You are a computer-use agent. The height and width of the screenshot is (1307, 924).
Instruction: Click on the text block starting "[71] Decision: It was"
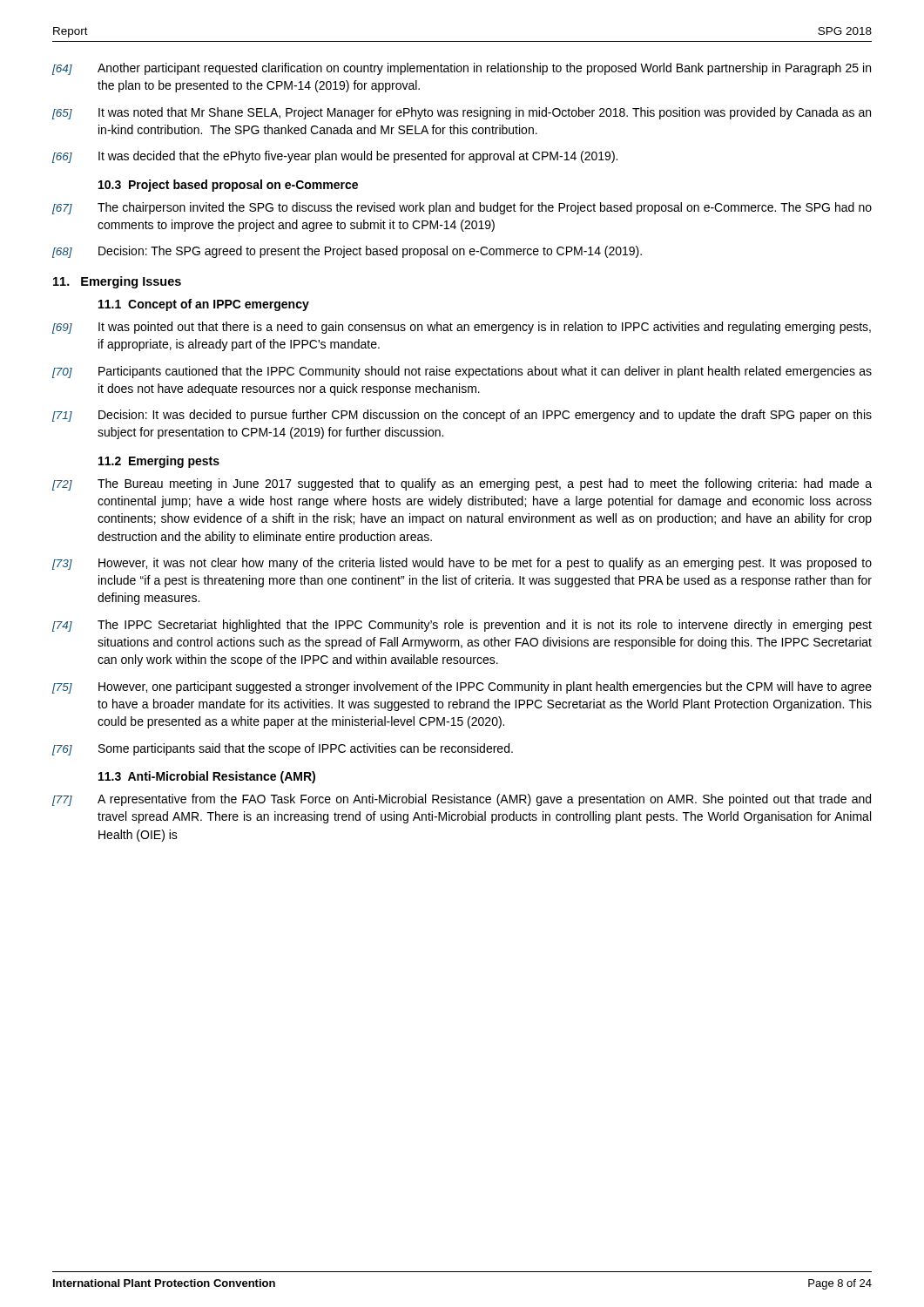pyautogui.click(x=462, y=424)
